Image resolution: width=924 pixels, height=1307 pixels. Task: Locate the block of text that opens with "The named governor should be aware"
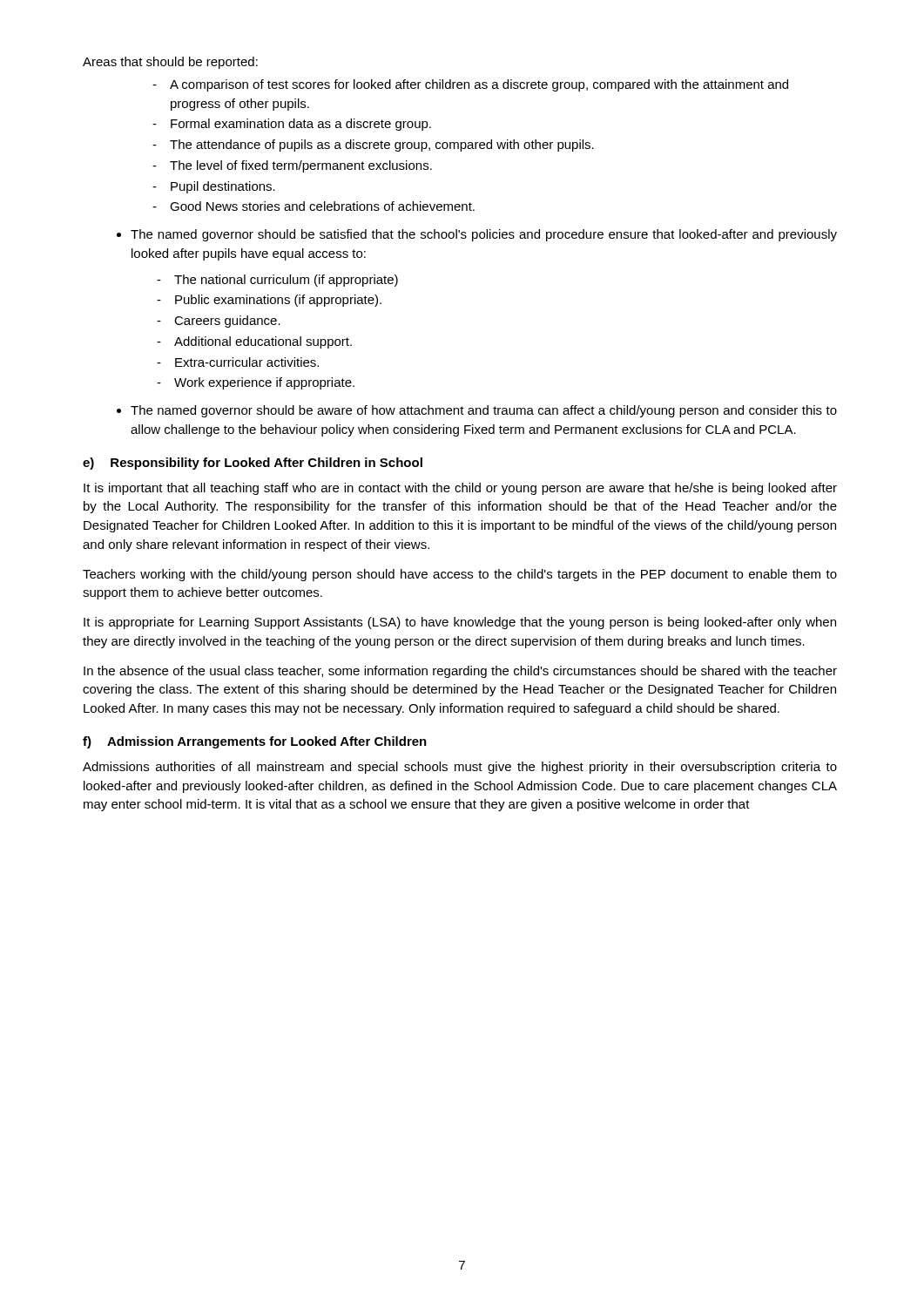(484, 419)
